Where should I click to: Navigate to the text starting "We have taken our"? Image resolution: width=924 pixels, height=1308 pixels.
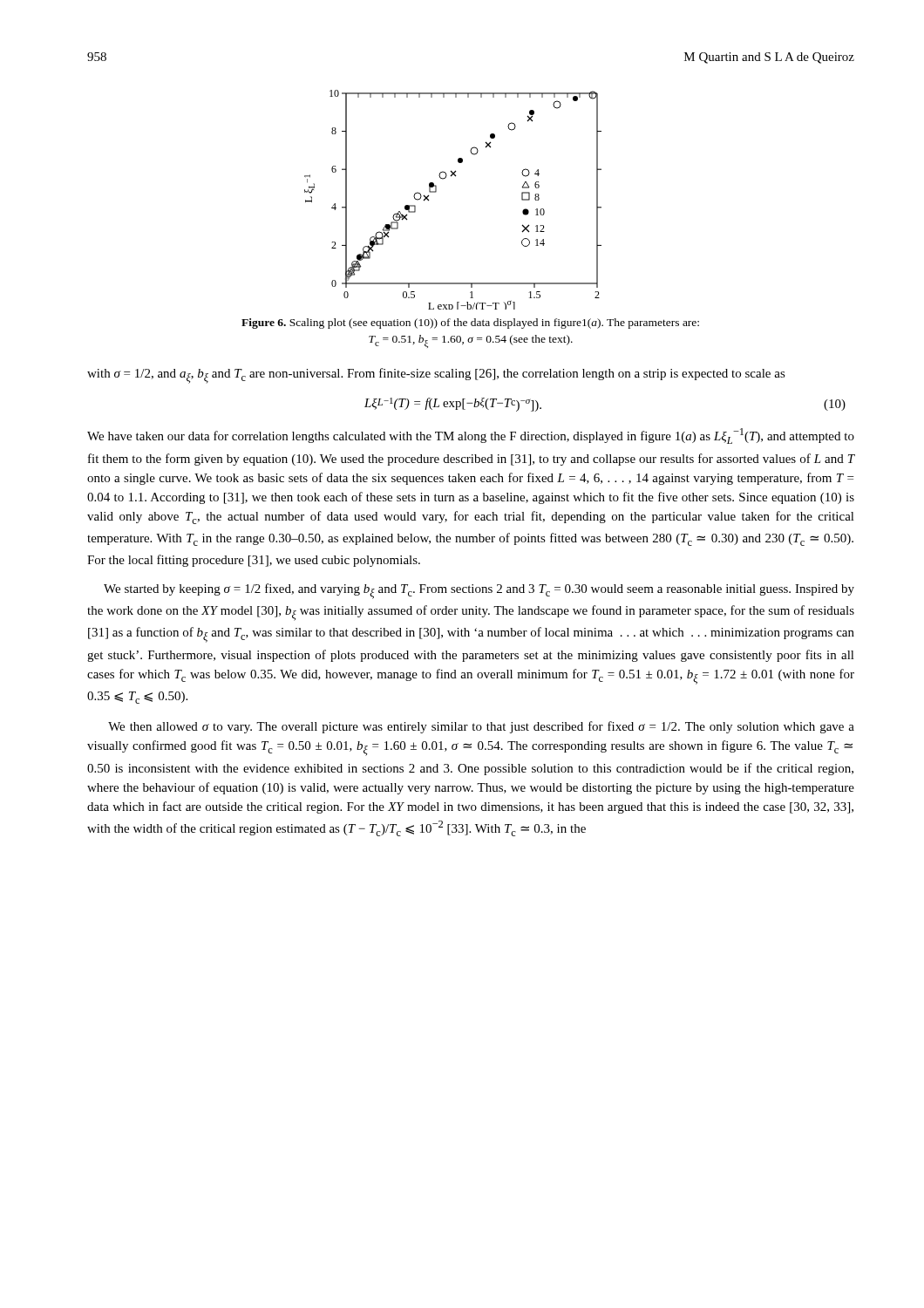pos(471,496)
